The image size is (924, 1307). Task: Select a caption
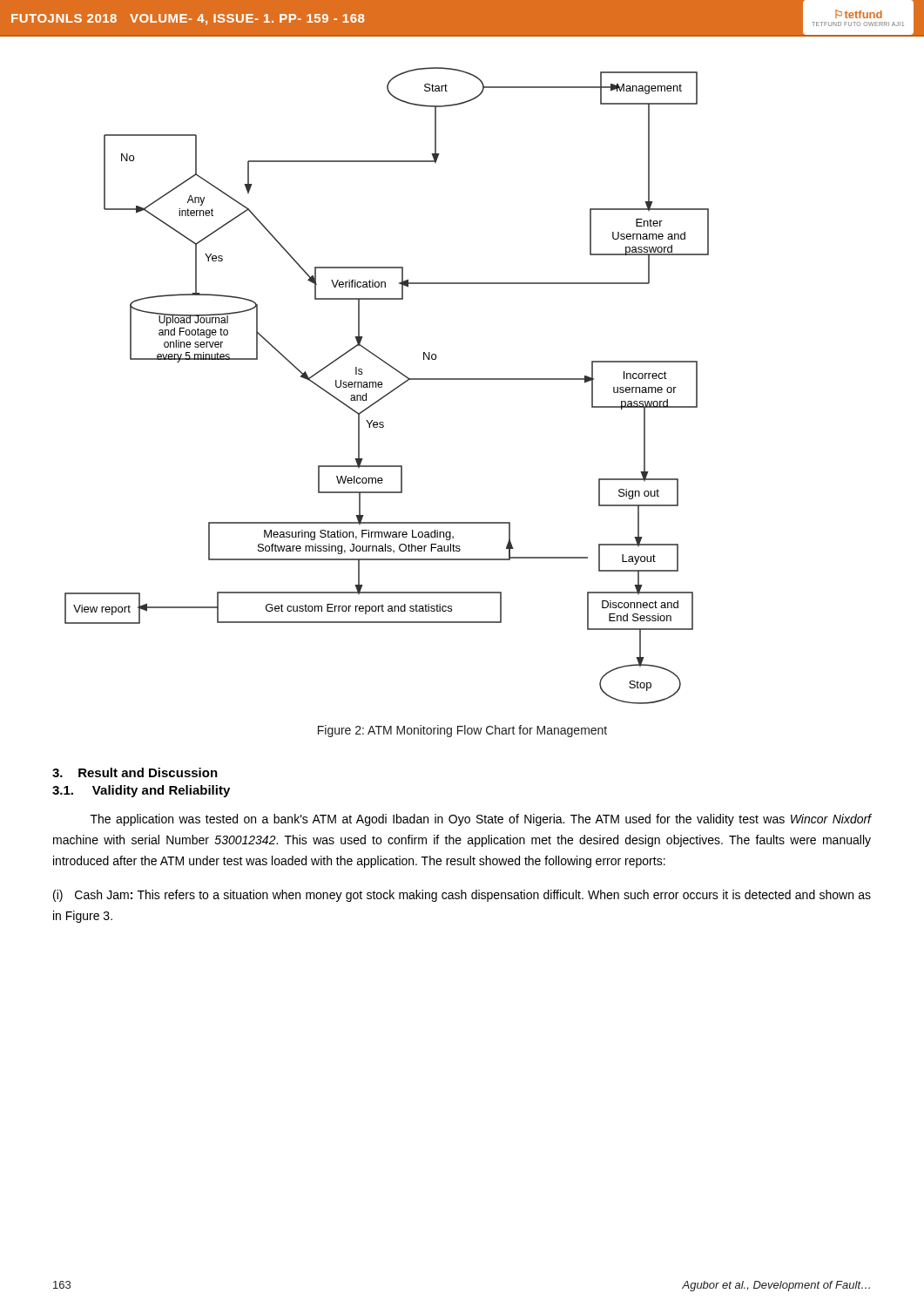tap(462, 730)
